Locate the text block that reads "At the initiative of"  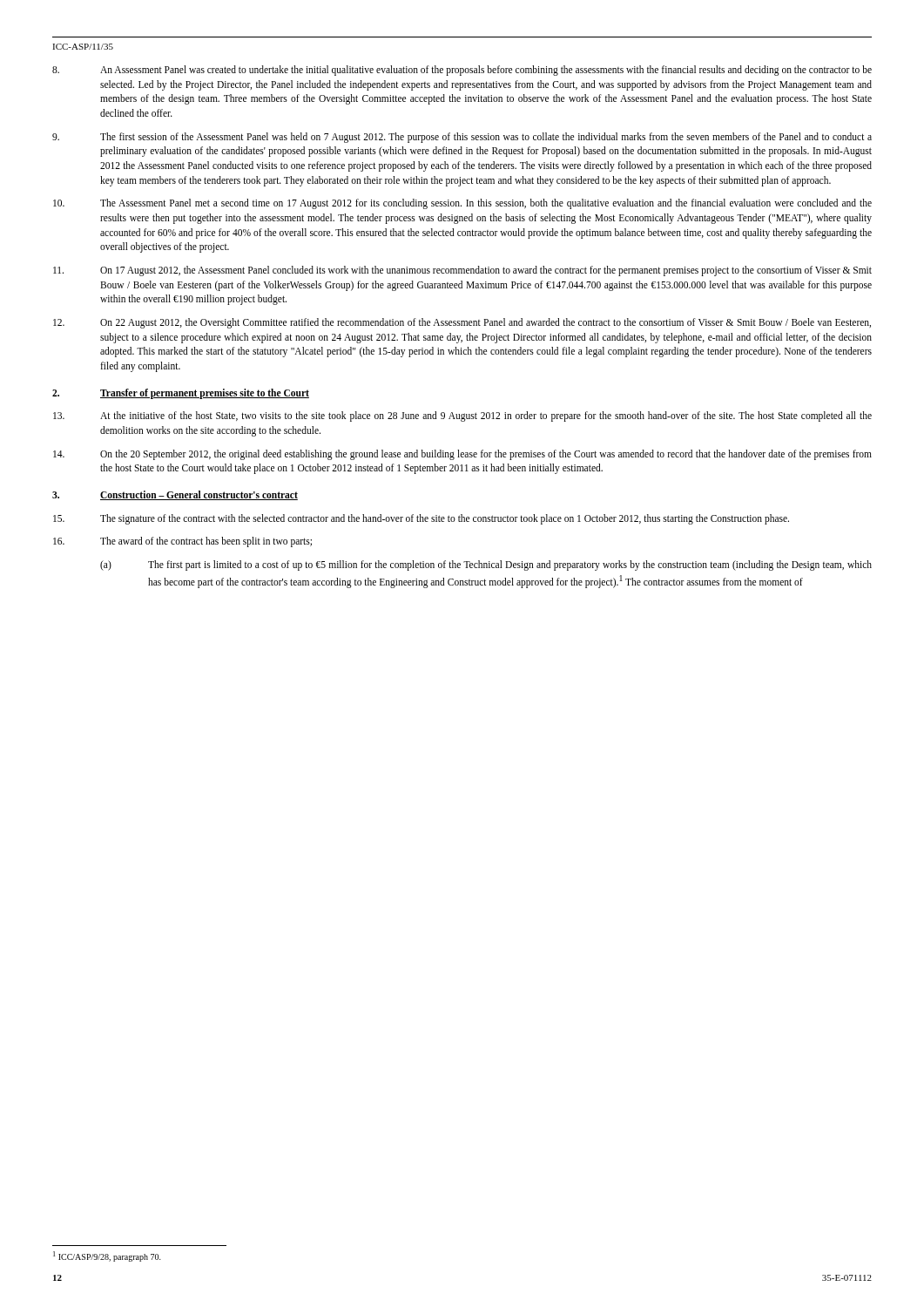coord(462,424)
